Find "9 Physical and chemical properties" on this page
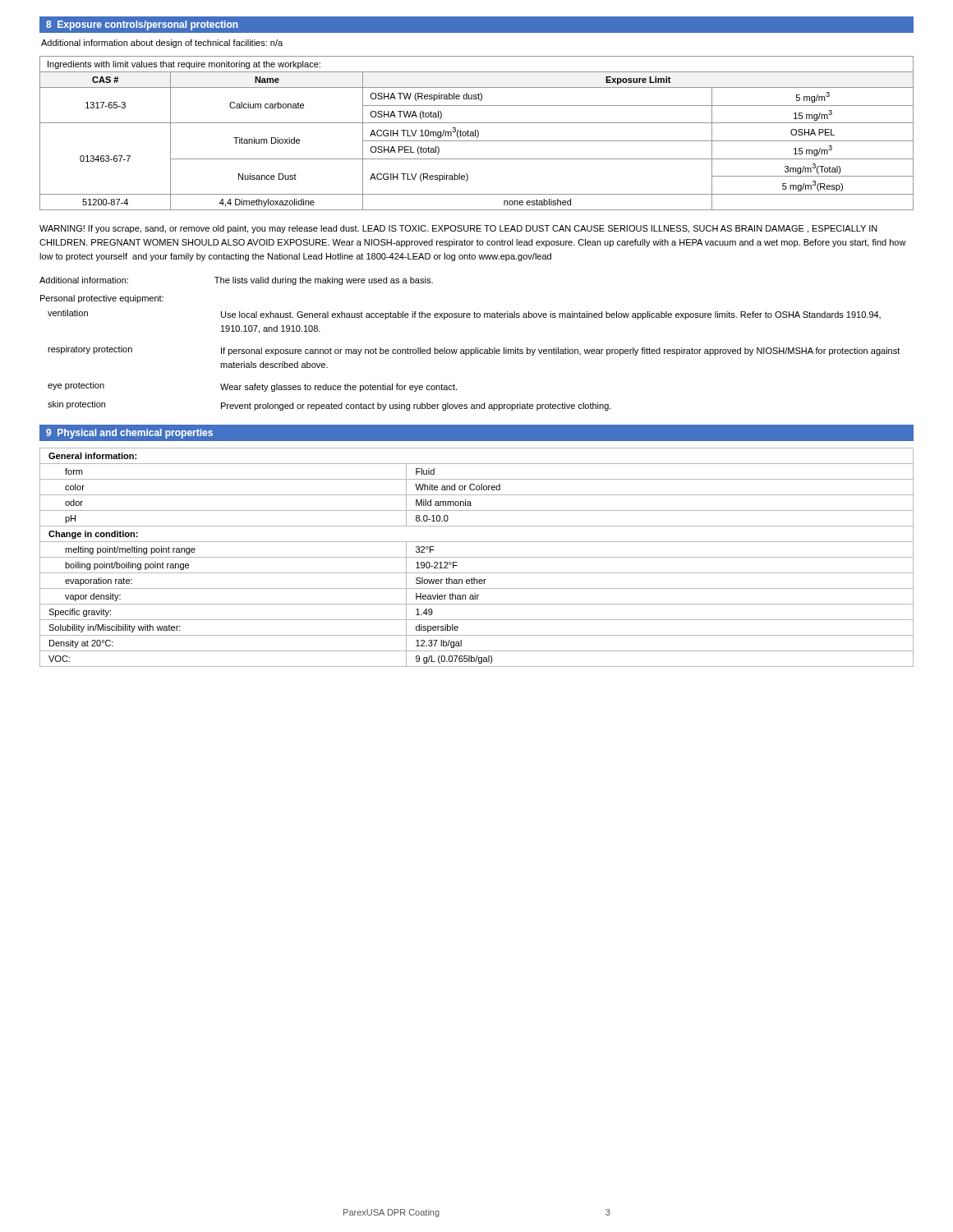This screenshot has height=1232, width=953. pyautogui.click(x=130, y=433)
